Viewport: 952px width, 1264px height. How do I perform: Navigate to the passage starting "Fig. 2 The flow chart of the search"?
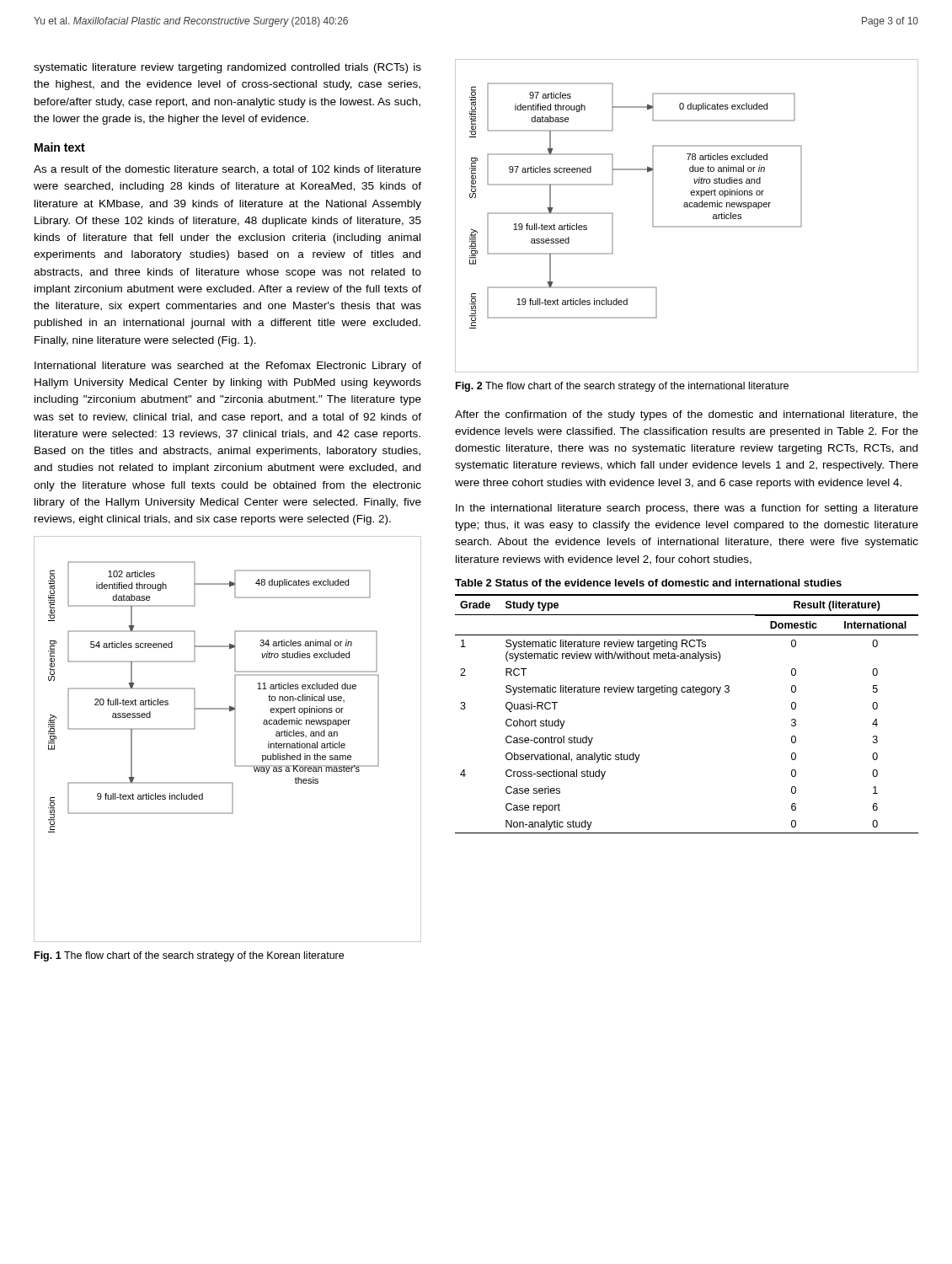(x=622, y=386)
